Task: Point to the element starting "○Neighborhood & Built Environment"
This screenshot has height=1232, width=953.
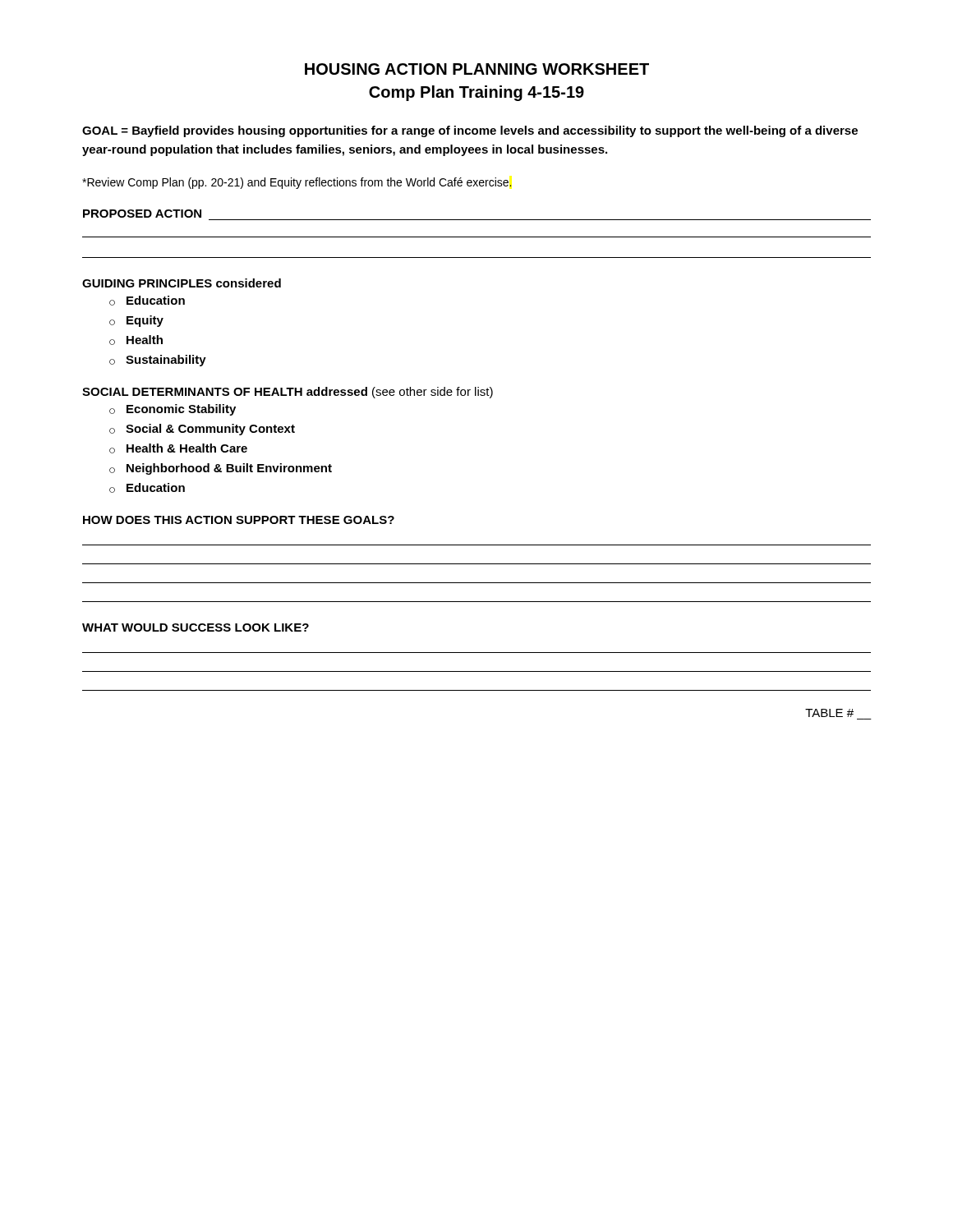Action: click(220, 469)
